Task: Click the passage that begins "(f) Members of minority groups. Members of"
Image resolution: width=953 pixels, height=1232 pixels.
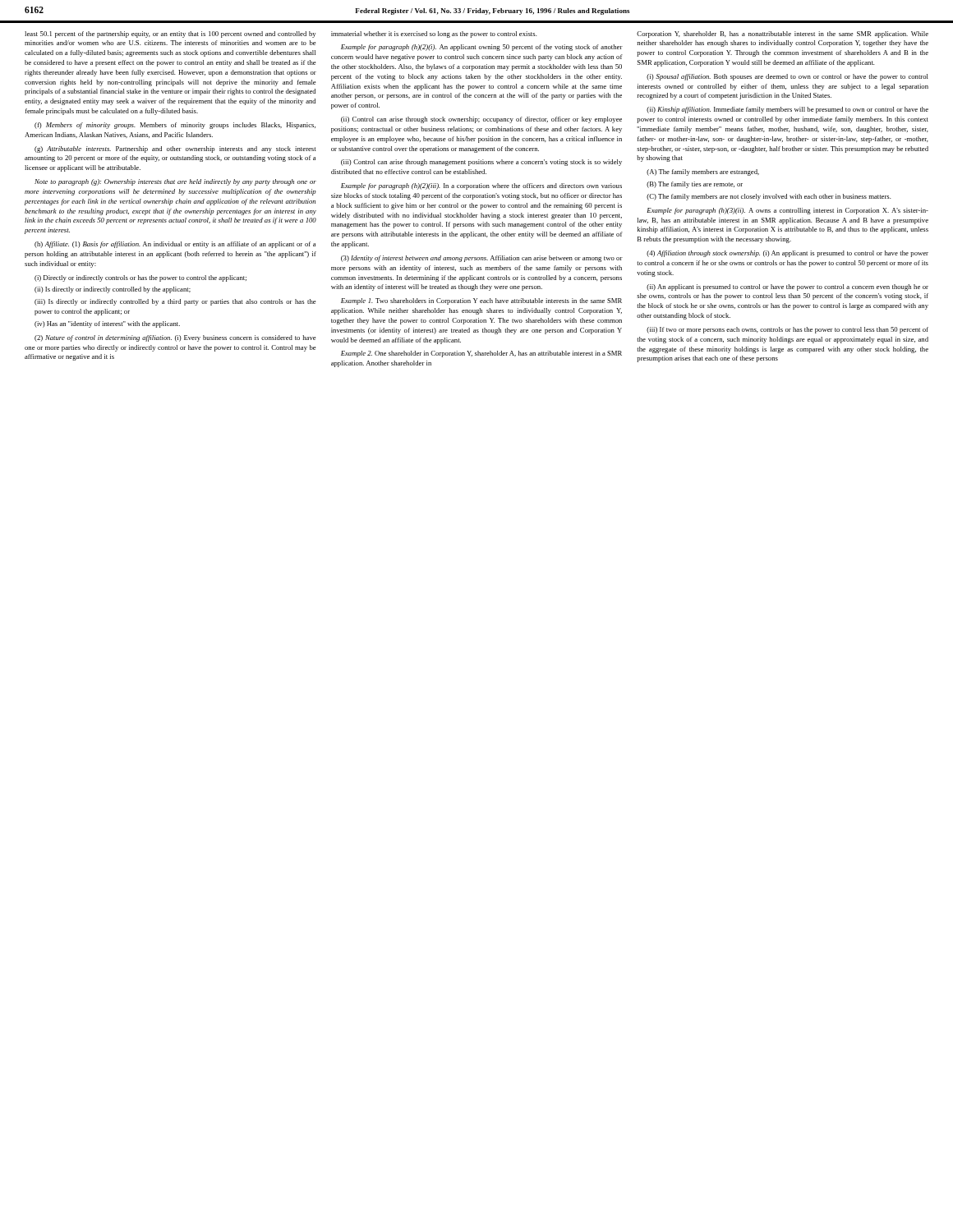Action: click(x=170, y=130)
